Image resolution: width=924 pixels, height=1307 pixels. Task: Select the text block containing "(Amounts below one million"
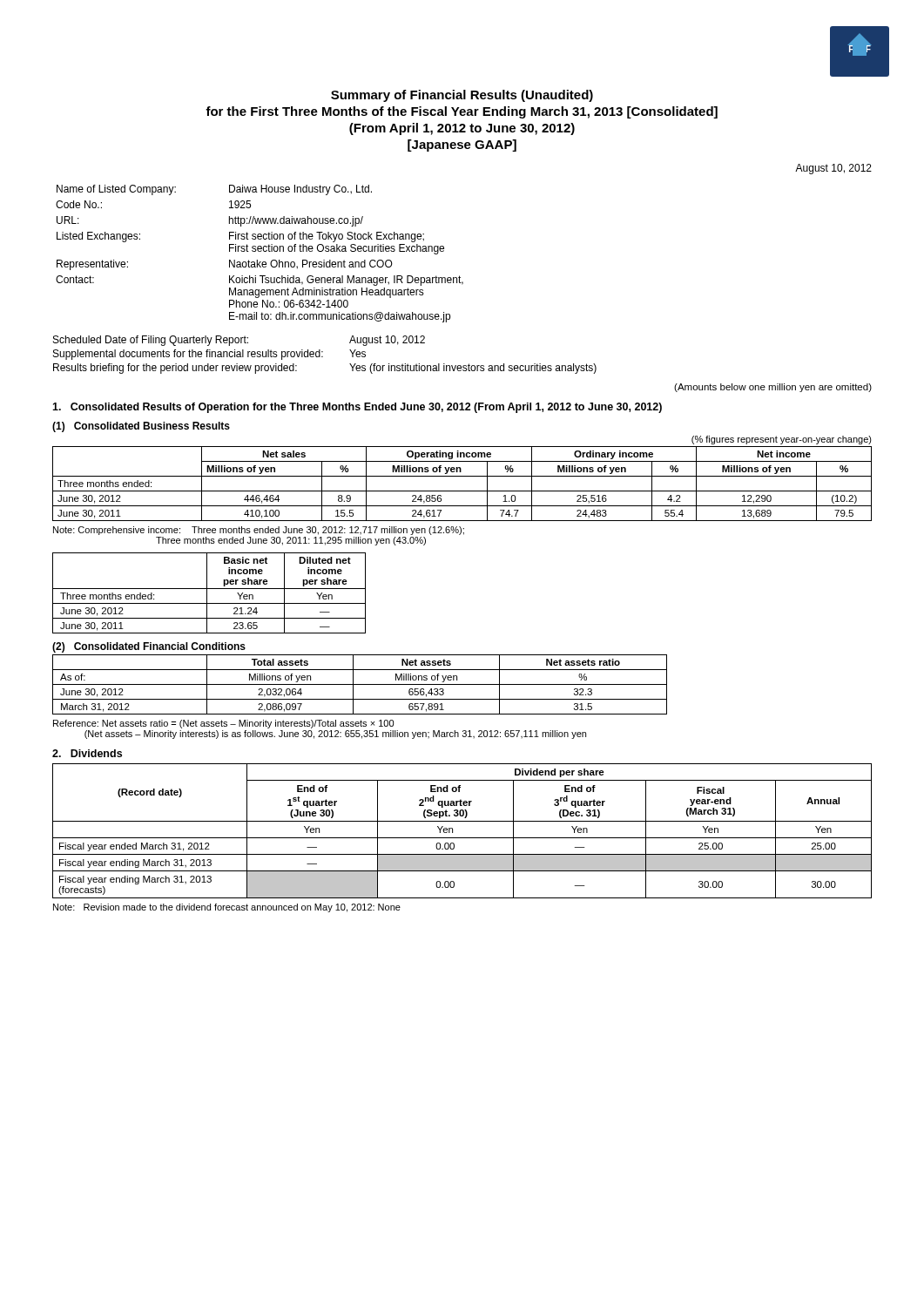773,387
